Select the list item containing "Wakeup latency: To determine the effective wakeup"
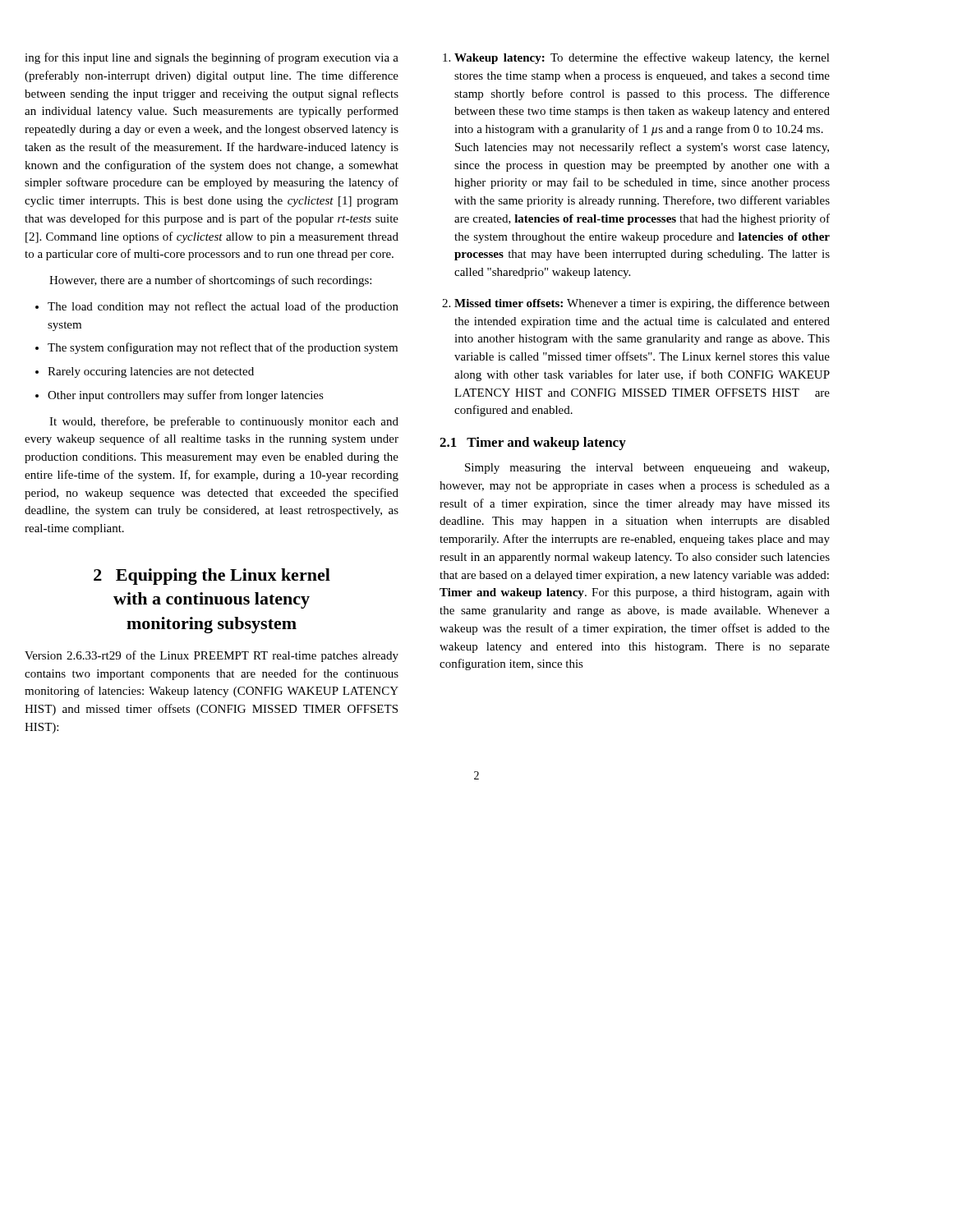Screen dimensions: 1232x953 click(642, 165)
